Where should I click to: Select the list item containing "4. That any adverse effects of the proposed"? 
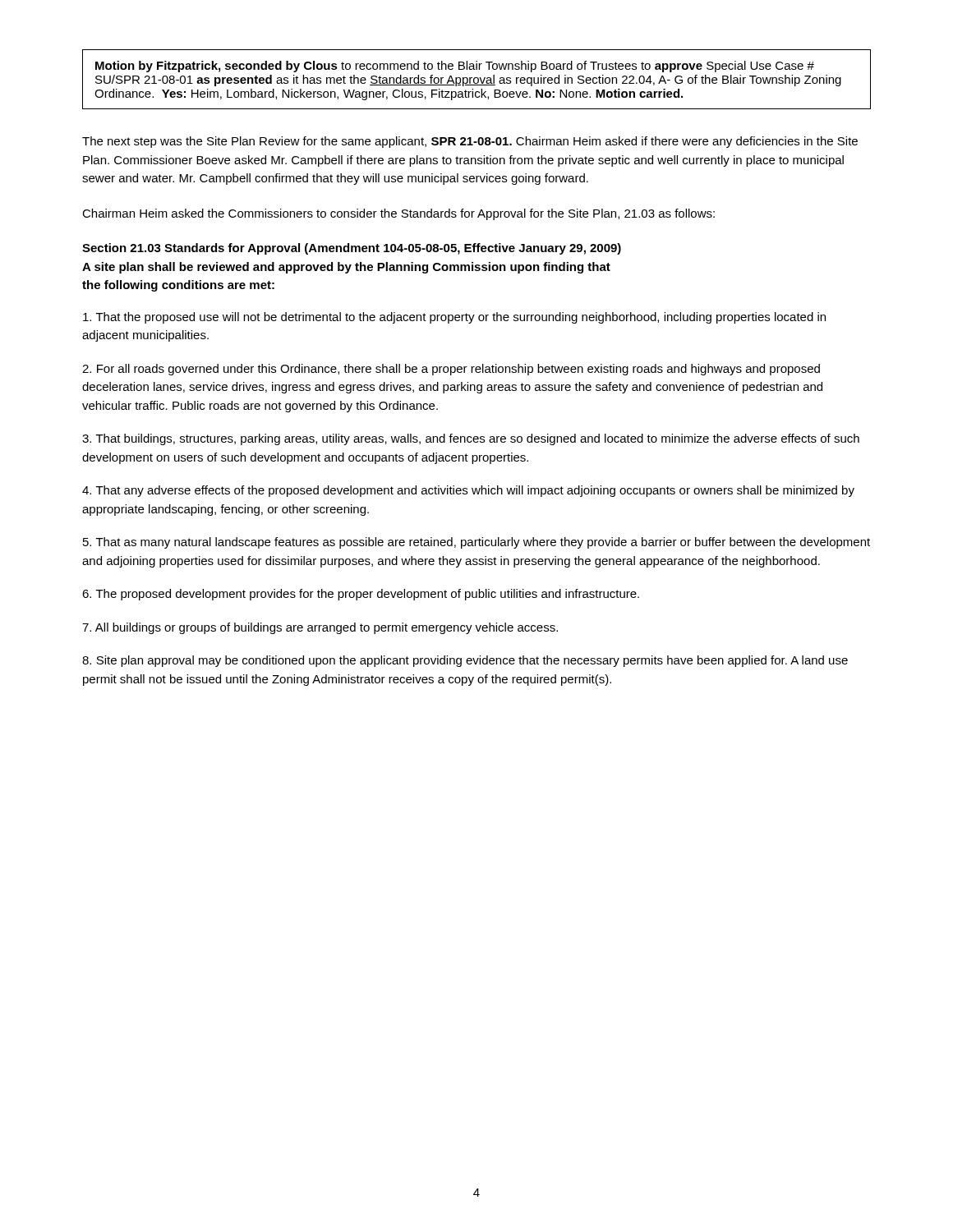468,499
